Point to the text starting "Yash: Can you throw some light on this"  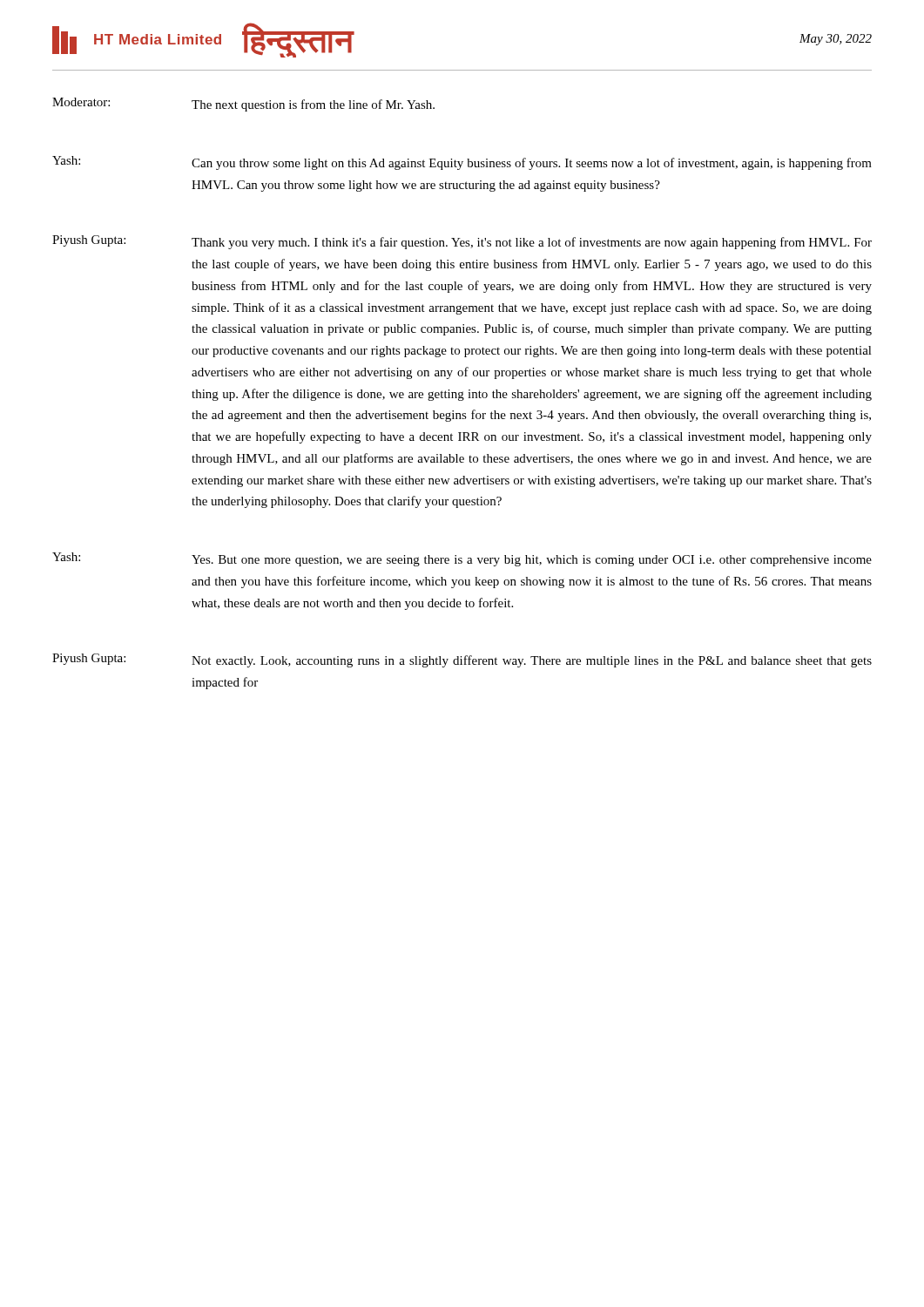click(x=462, y=174)
